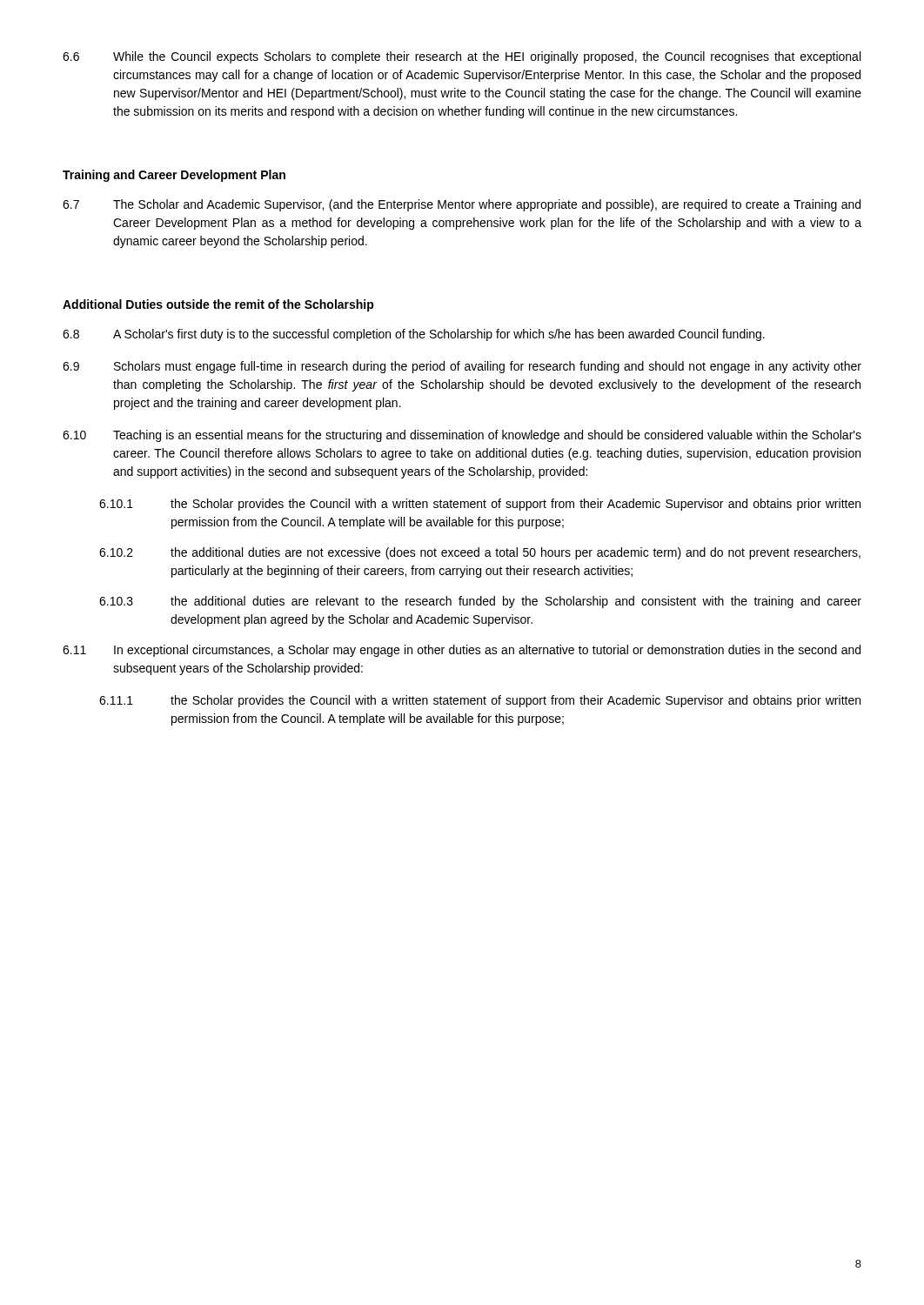Point to the block beginning "6.10.3 the additional duties"
The height and width of the screenshot is (1305, 924).
[x=462, y=611]
